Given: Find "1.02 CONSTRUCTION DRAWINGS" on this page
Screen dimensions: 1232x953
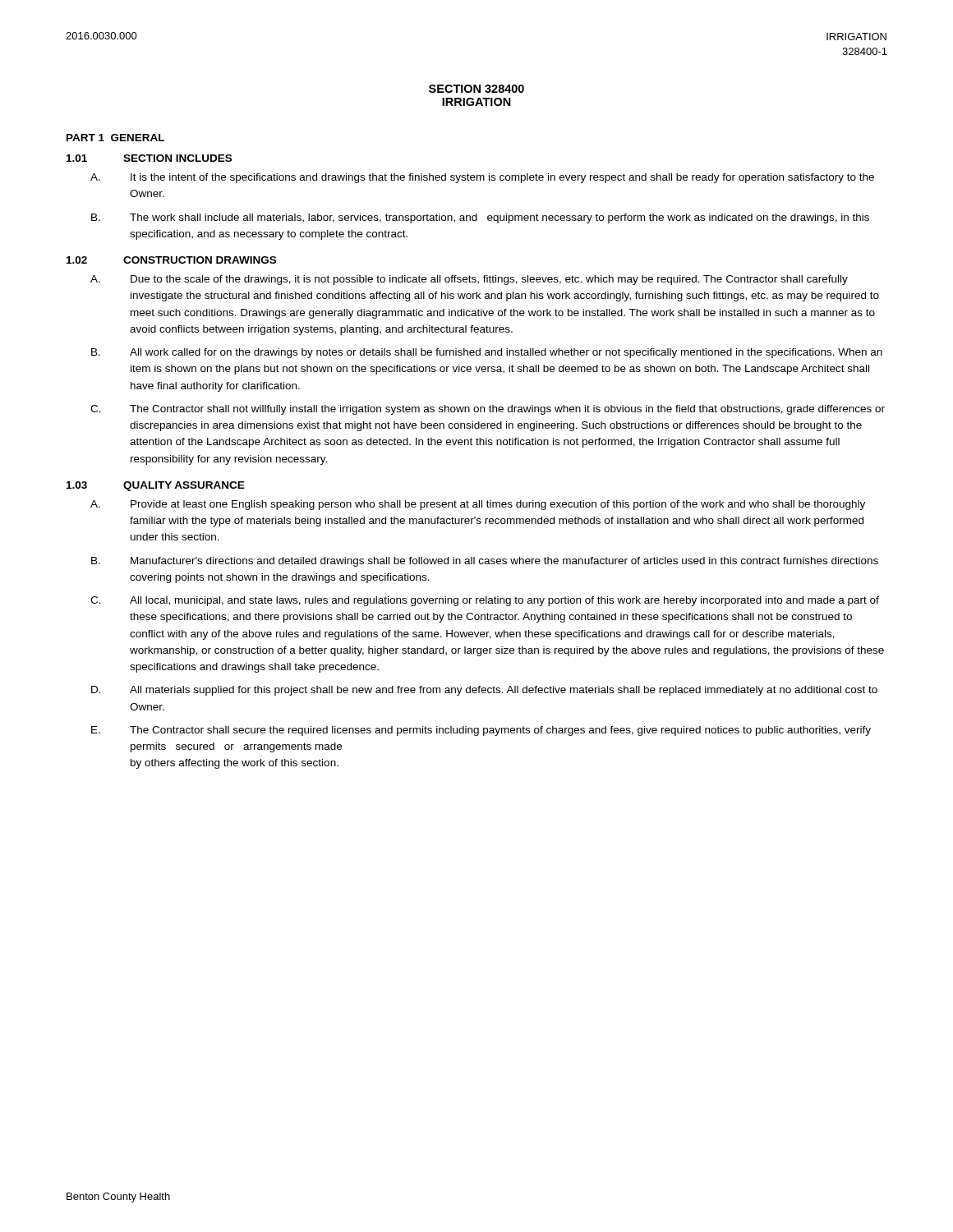Looking at the screenshot, I should click(171, 260).
